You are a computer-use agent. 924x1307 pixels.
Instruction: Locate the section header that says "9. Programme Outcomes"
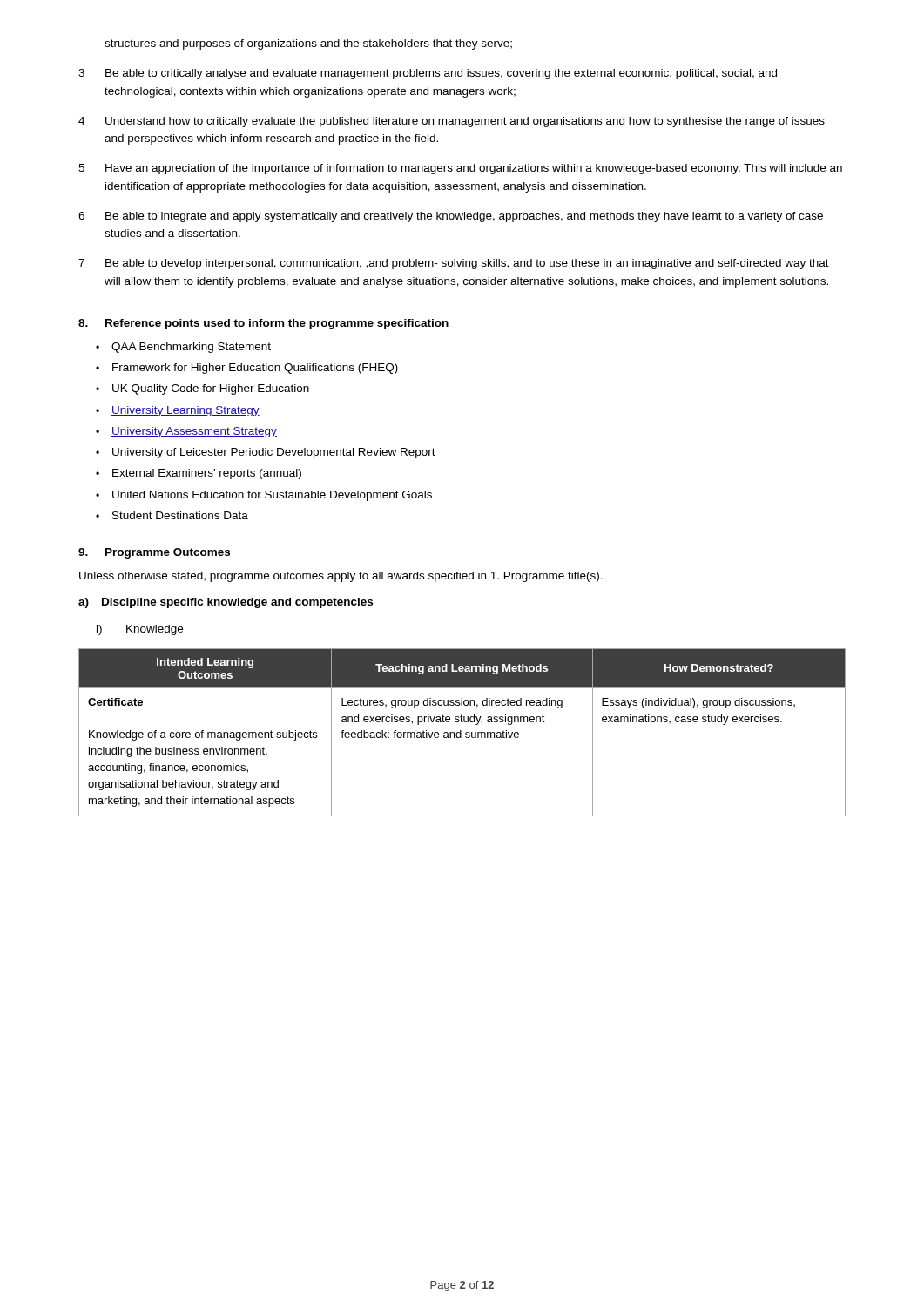[154, 552]
